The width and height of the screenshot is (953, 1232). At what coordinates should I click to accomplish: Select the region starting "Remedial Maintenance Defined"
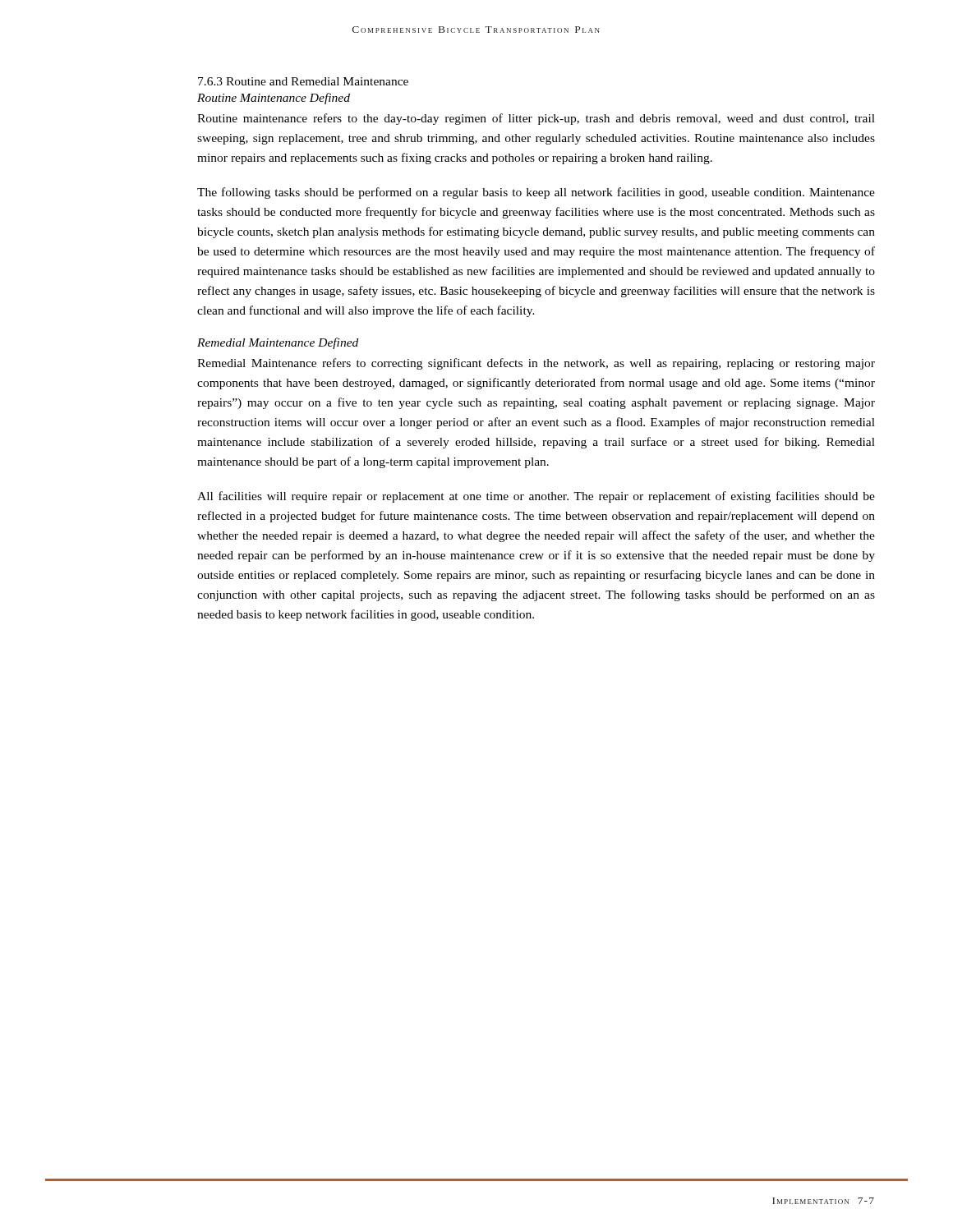pyautogui.click(x=278, y=342)
